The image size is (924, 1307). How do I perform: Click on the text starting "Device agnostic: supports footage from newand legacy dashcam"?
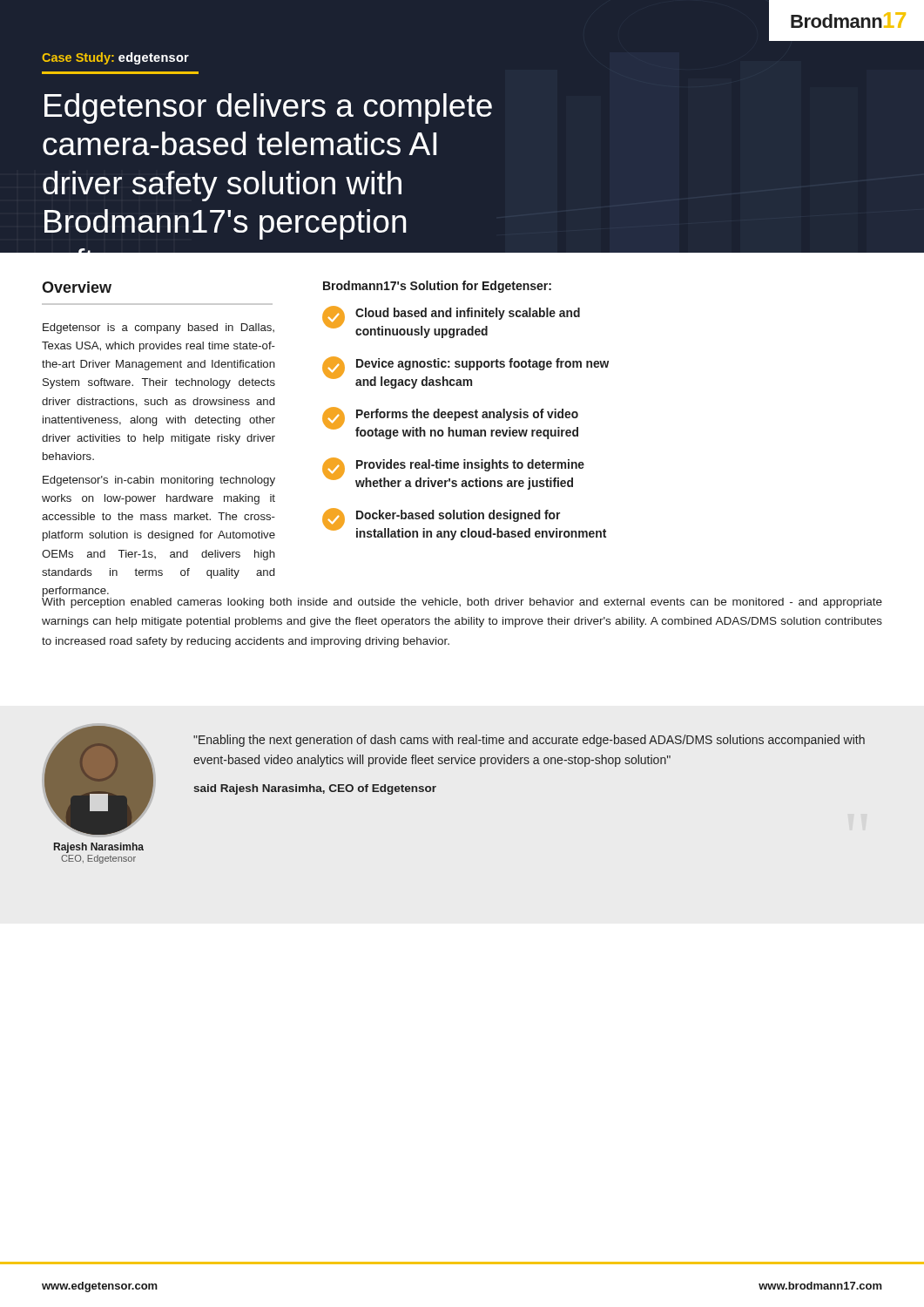pos(466,374)
